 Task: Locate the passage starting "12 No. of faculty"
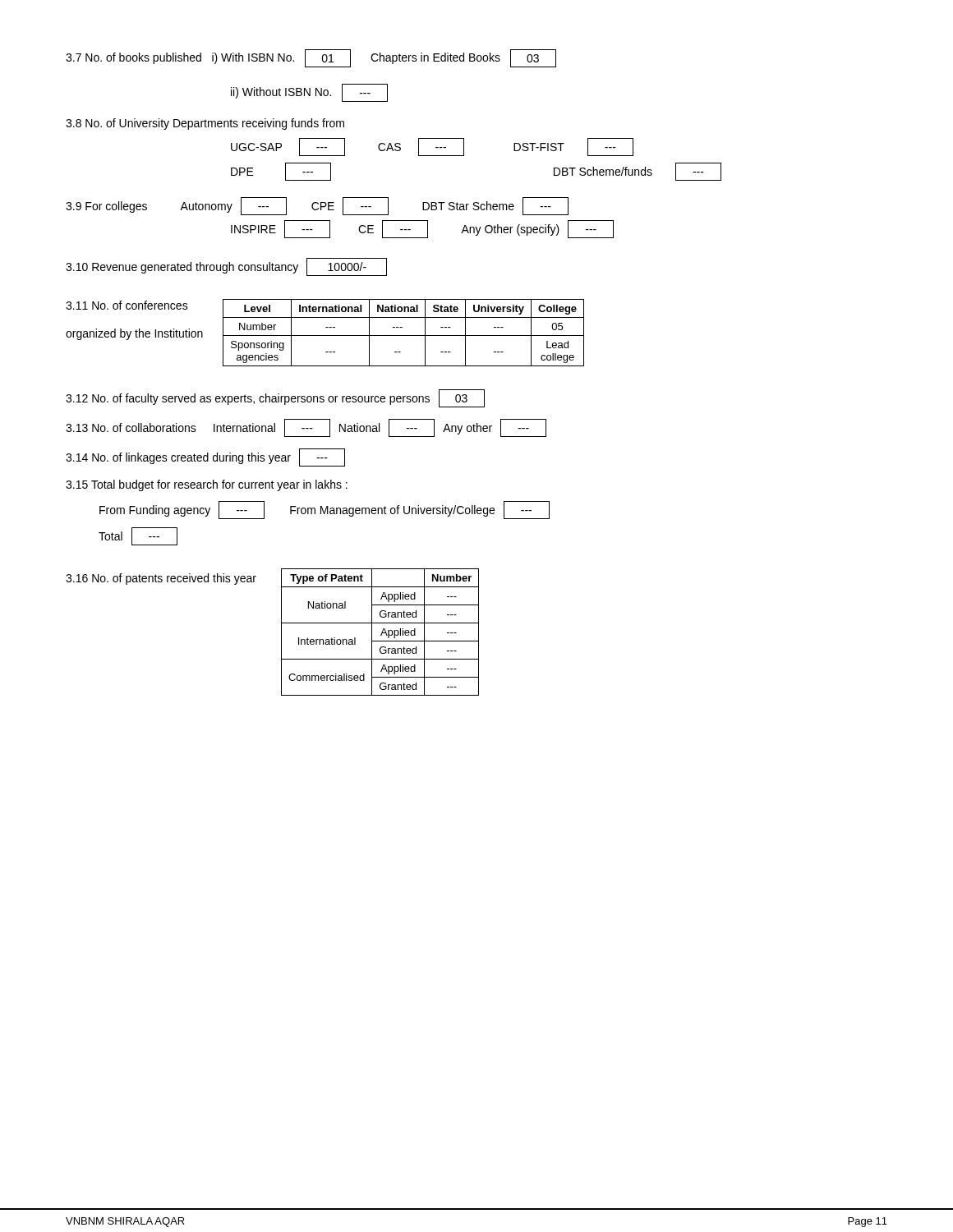pos(275,398)
